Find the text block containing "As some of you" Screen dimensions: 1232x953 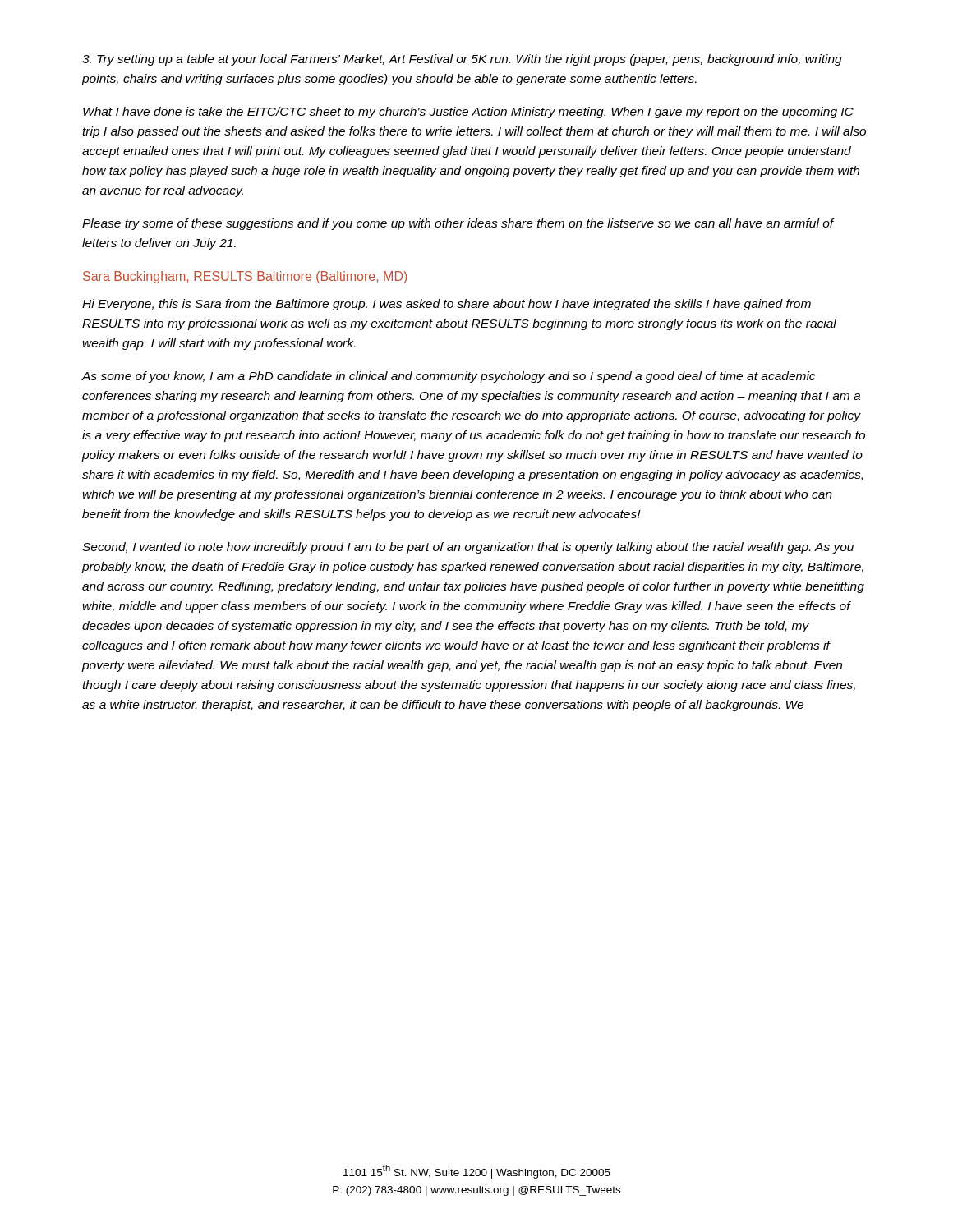pyautogui.click(x=474, y=445)
